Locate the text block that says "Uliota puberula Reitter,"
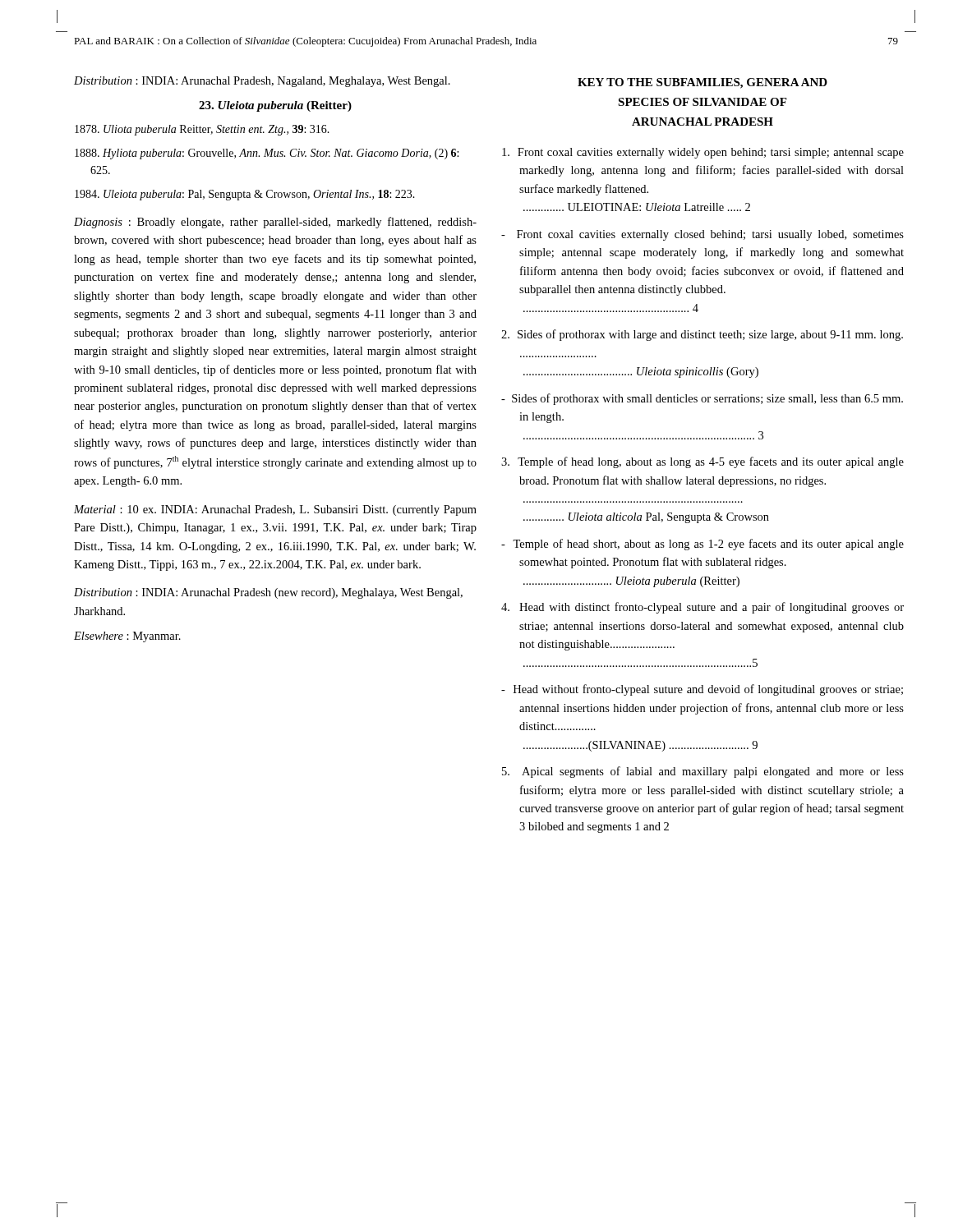 coord(202,129)
